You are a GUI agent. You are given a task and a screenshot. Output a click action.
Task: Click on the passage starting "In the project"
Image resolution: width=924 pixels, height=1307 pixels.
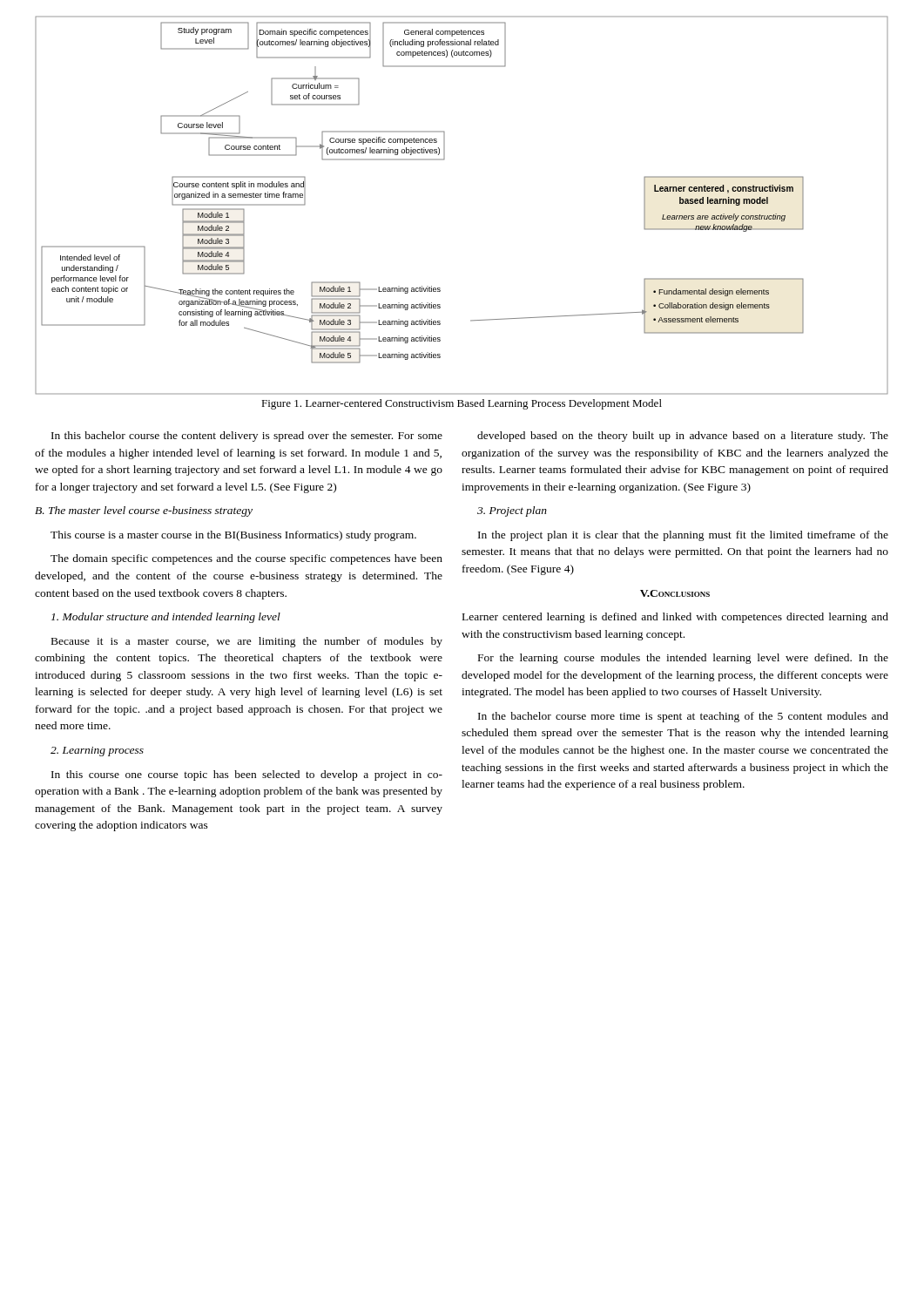[675, 552]
